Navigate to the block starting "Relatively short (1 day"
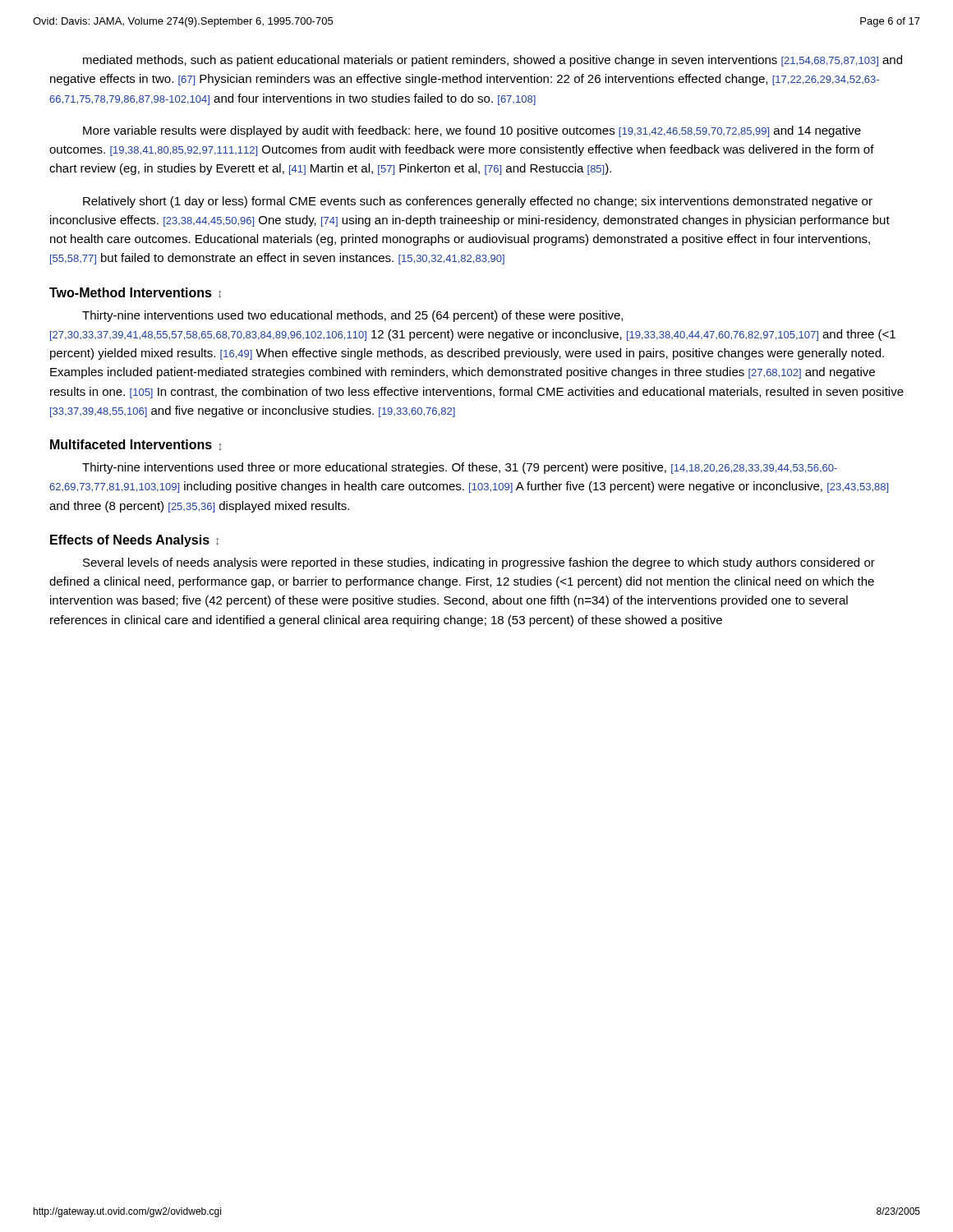This screenshot has width=953, height=1232. 469,229
